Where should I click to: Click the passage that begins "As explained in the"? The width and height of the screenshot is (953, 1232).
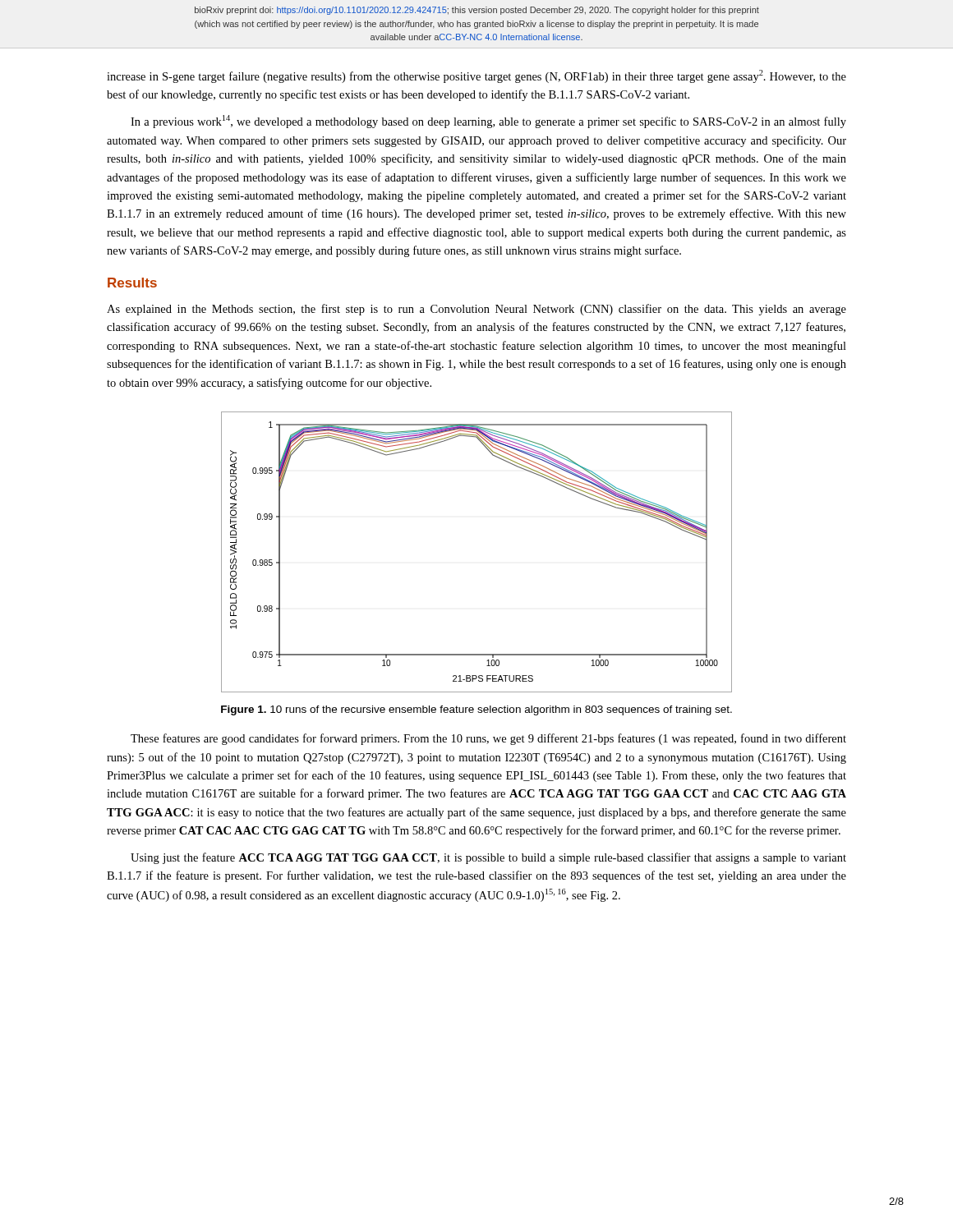click(476, 346)
